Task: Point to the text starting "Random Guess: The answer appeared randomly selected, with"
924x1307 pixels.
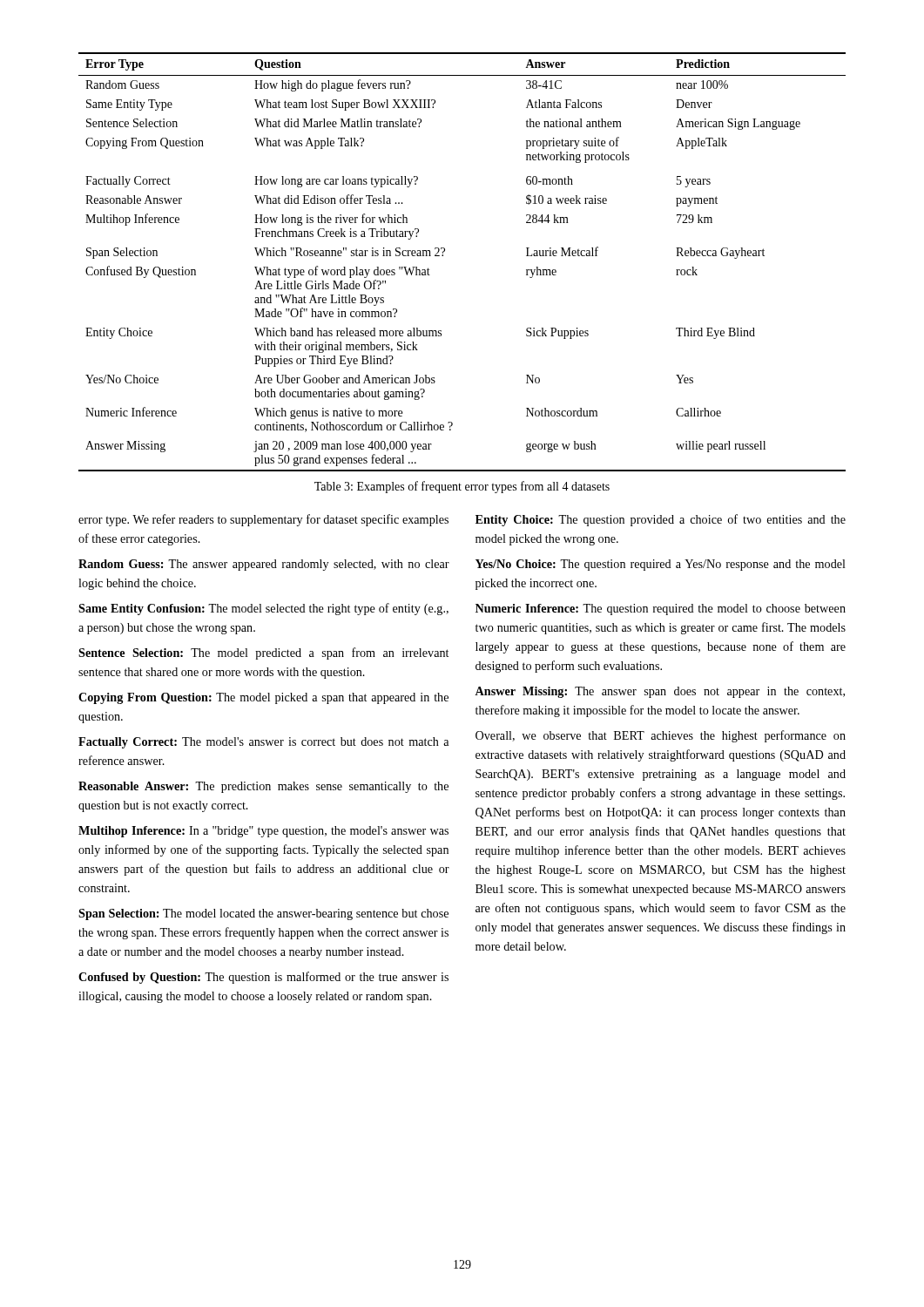Action: (264, 573)
